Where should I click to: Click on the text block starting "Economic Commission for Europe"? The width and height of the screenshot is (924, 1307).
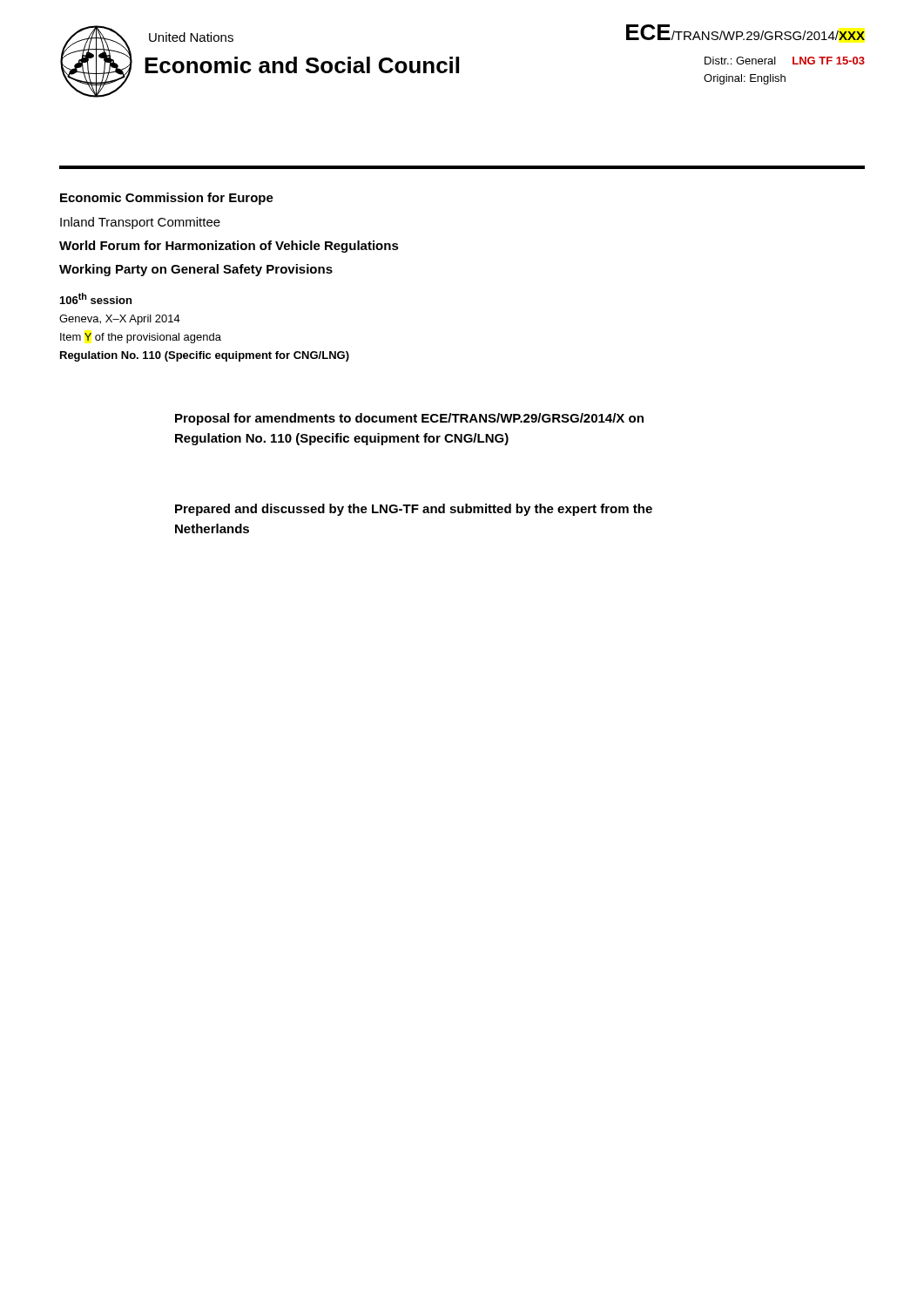tap(166, 197)
